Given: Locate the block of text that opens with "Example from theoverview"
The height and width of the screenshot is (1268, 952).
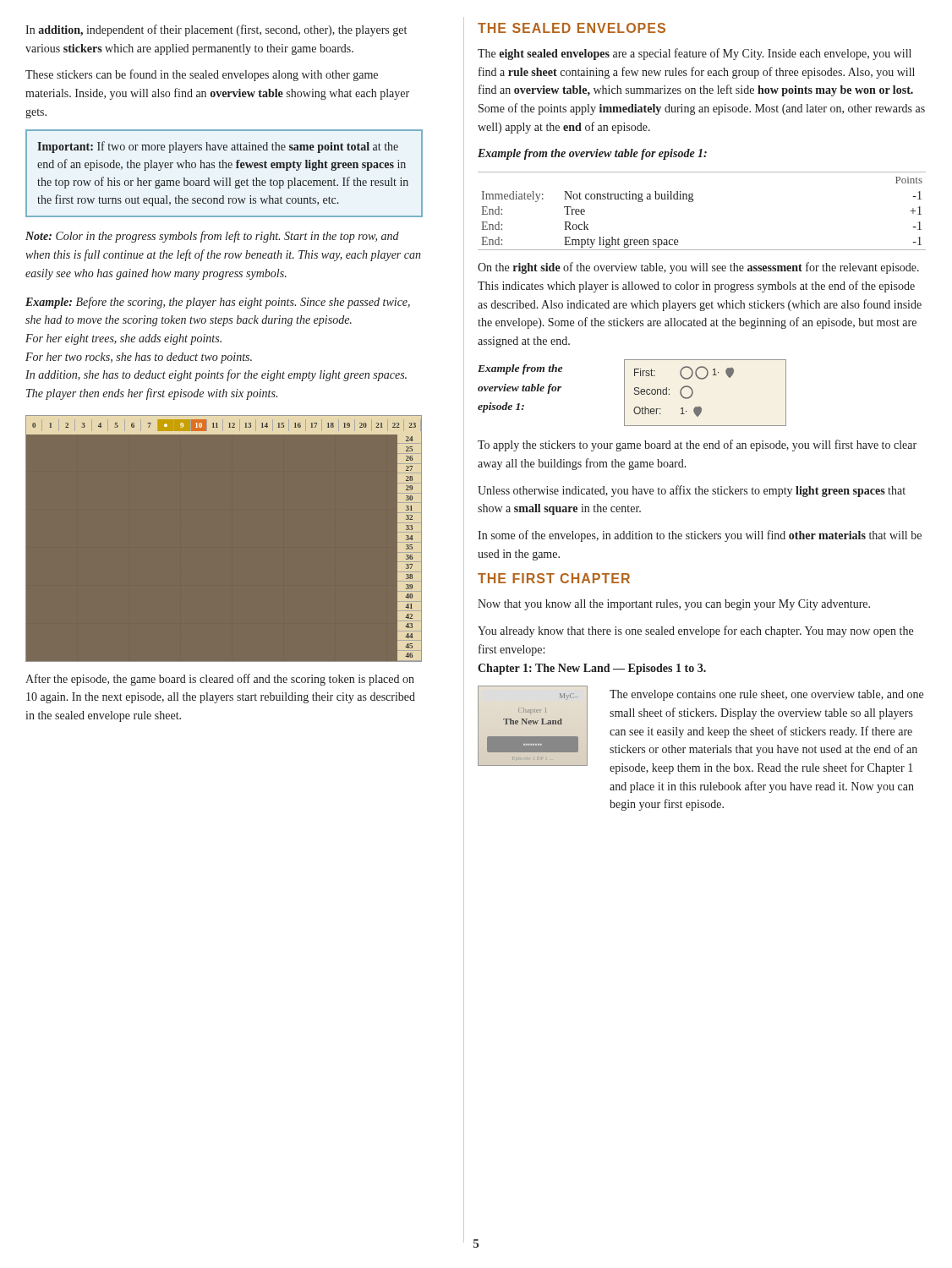Looking at the screenshot, I should [x=520, y=387].
